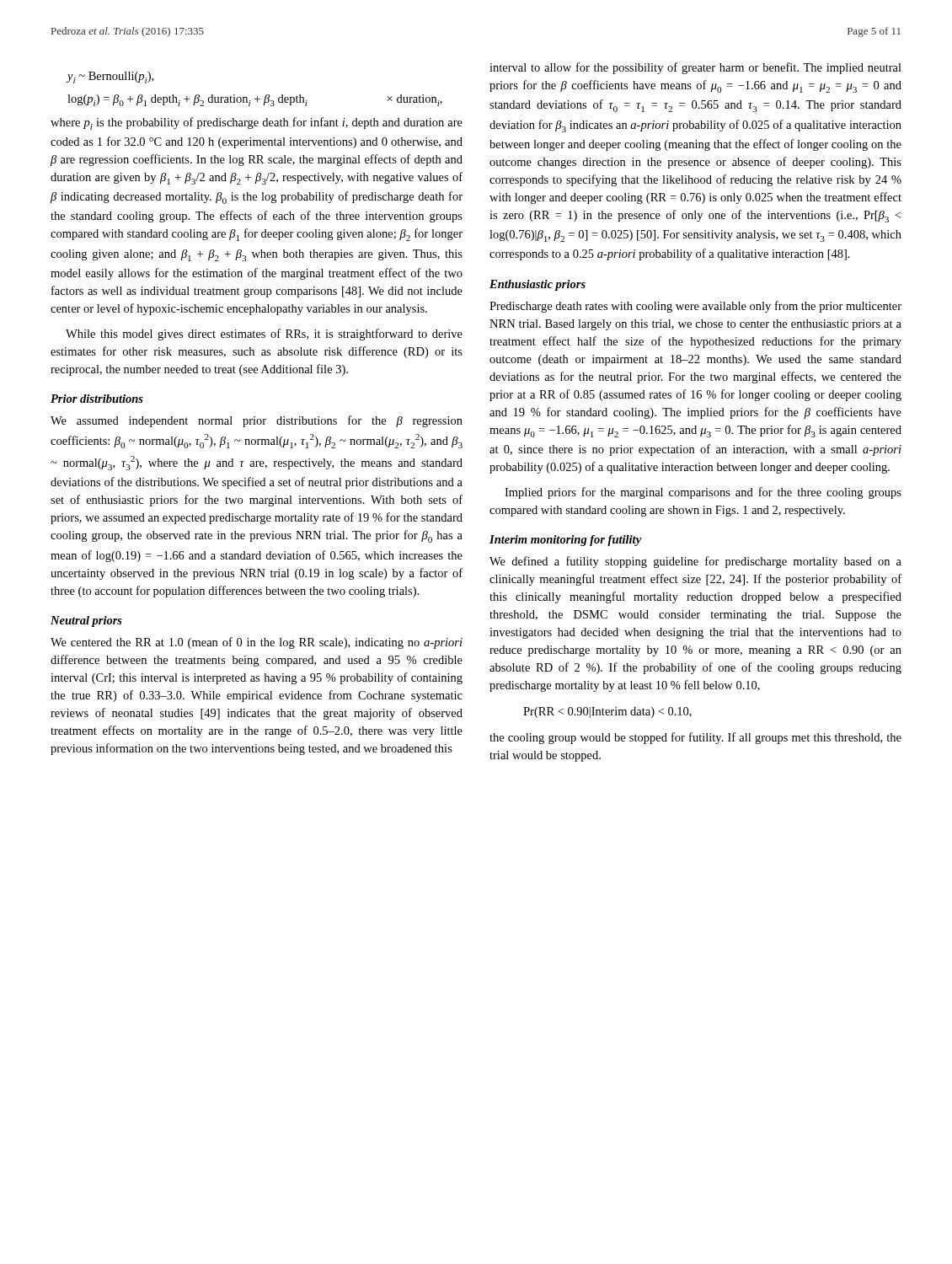Point to the block starting "log(pi) = β0"
Viewport: 952px width, 1264px height.
[x=255, y=100]
